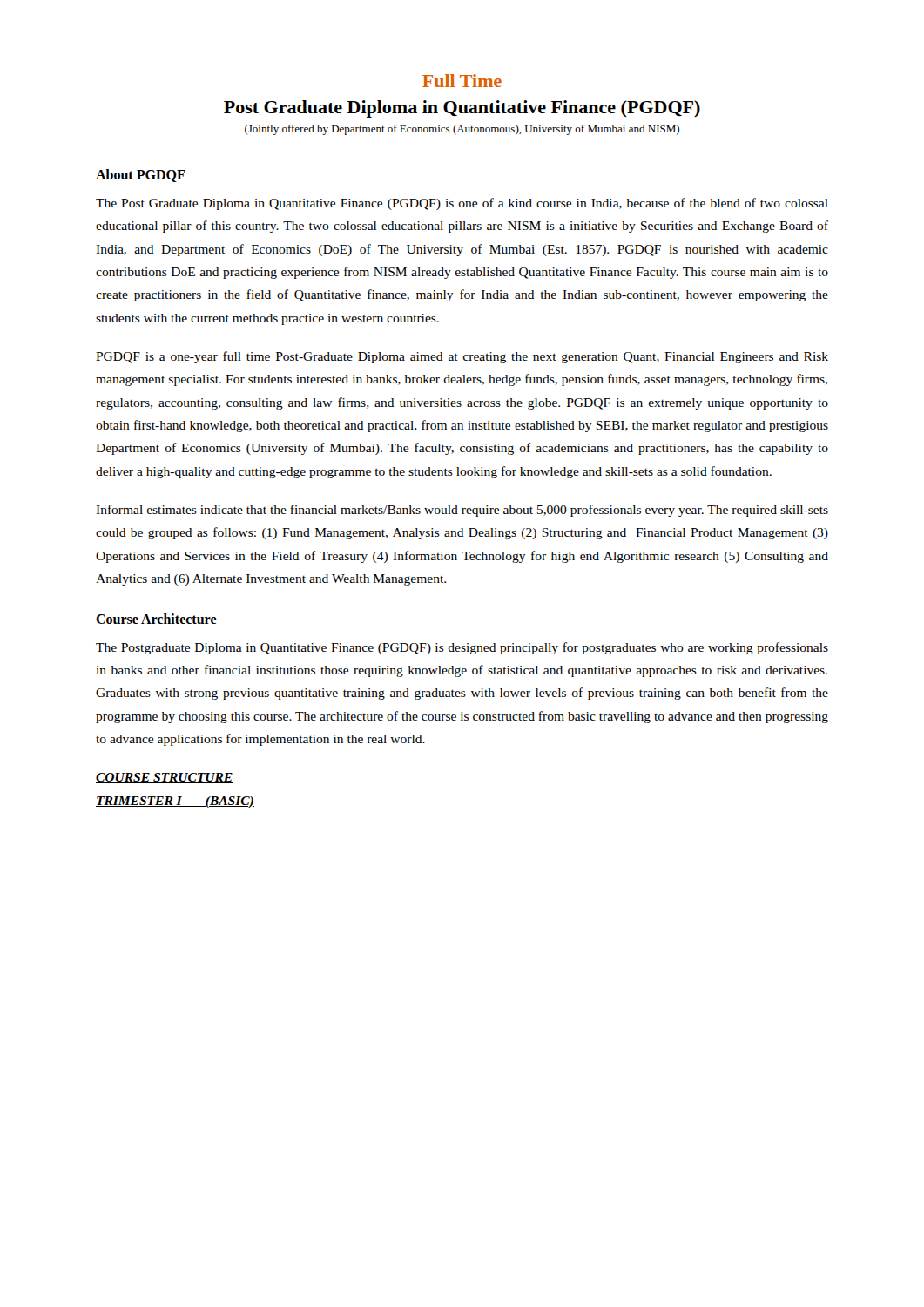Click on the section header that reads "About PGDQF"
924x1307 pixels.
click(x=140, y=175)
